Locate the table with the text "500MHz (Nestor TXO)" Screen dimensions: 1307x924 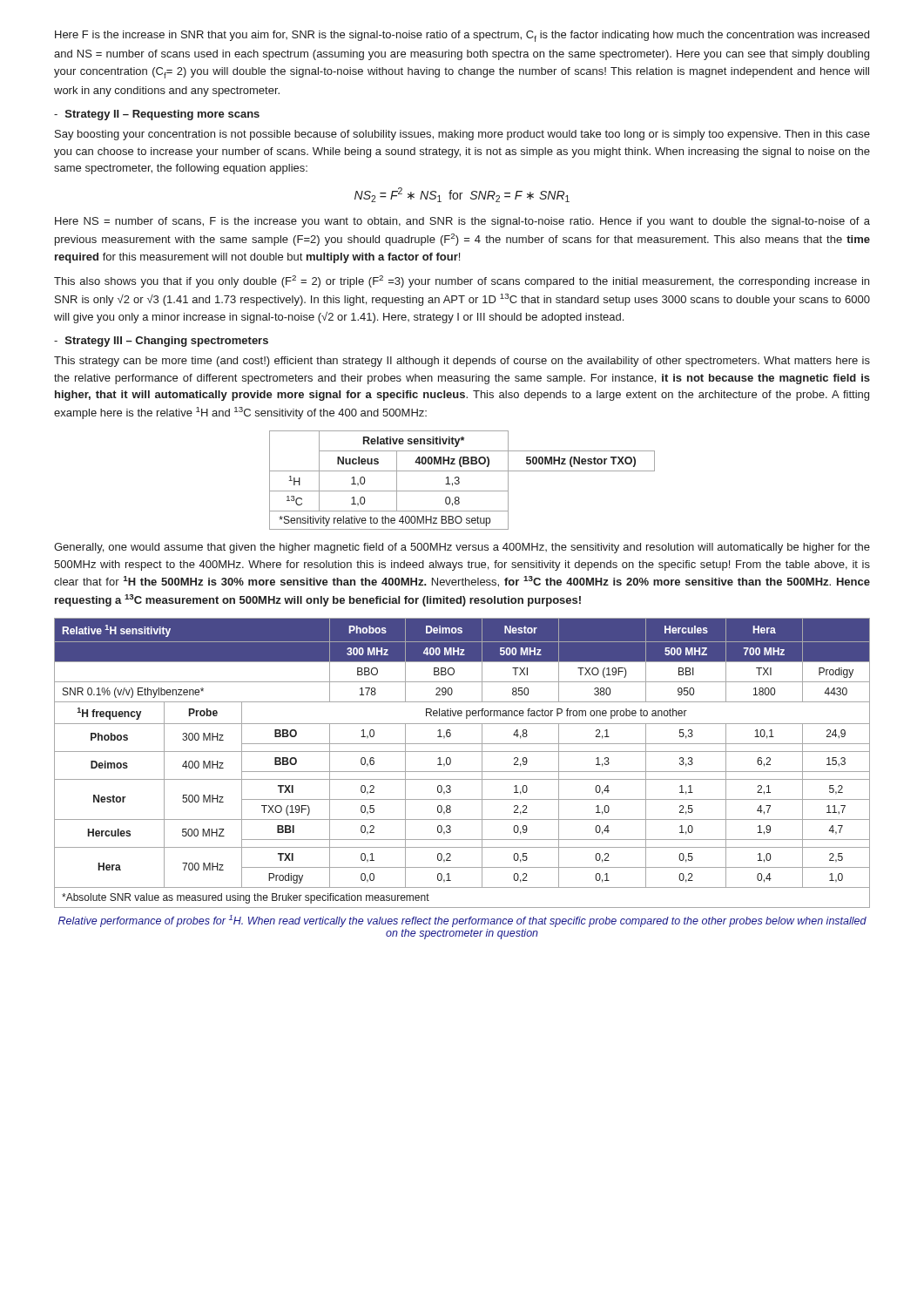[462, 480]
